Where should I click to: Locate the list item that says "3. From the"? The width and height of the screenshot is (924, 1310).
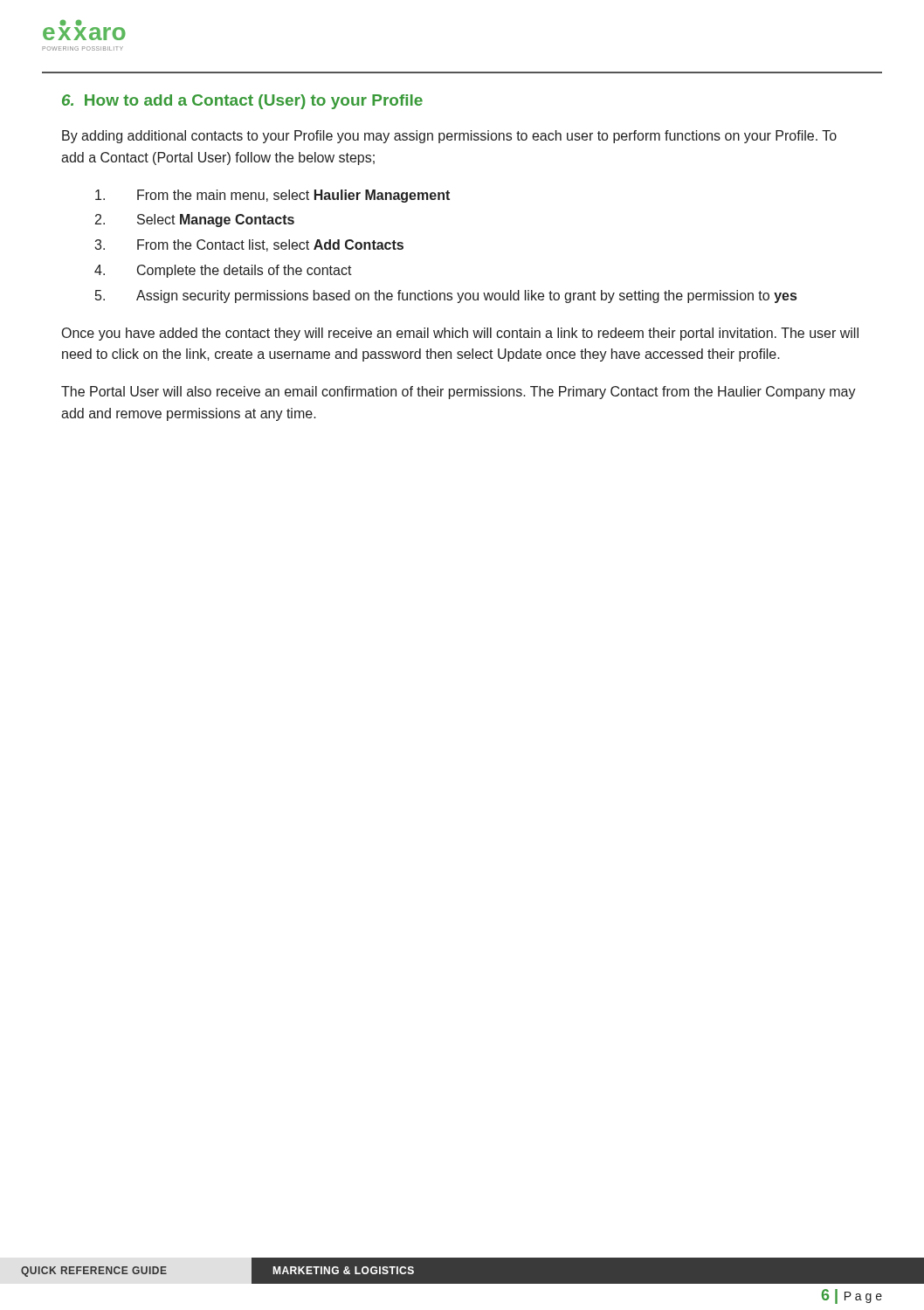[x=249, y=245]
